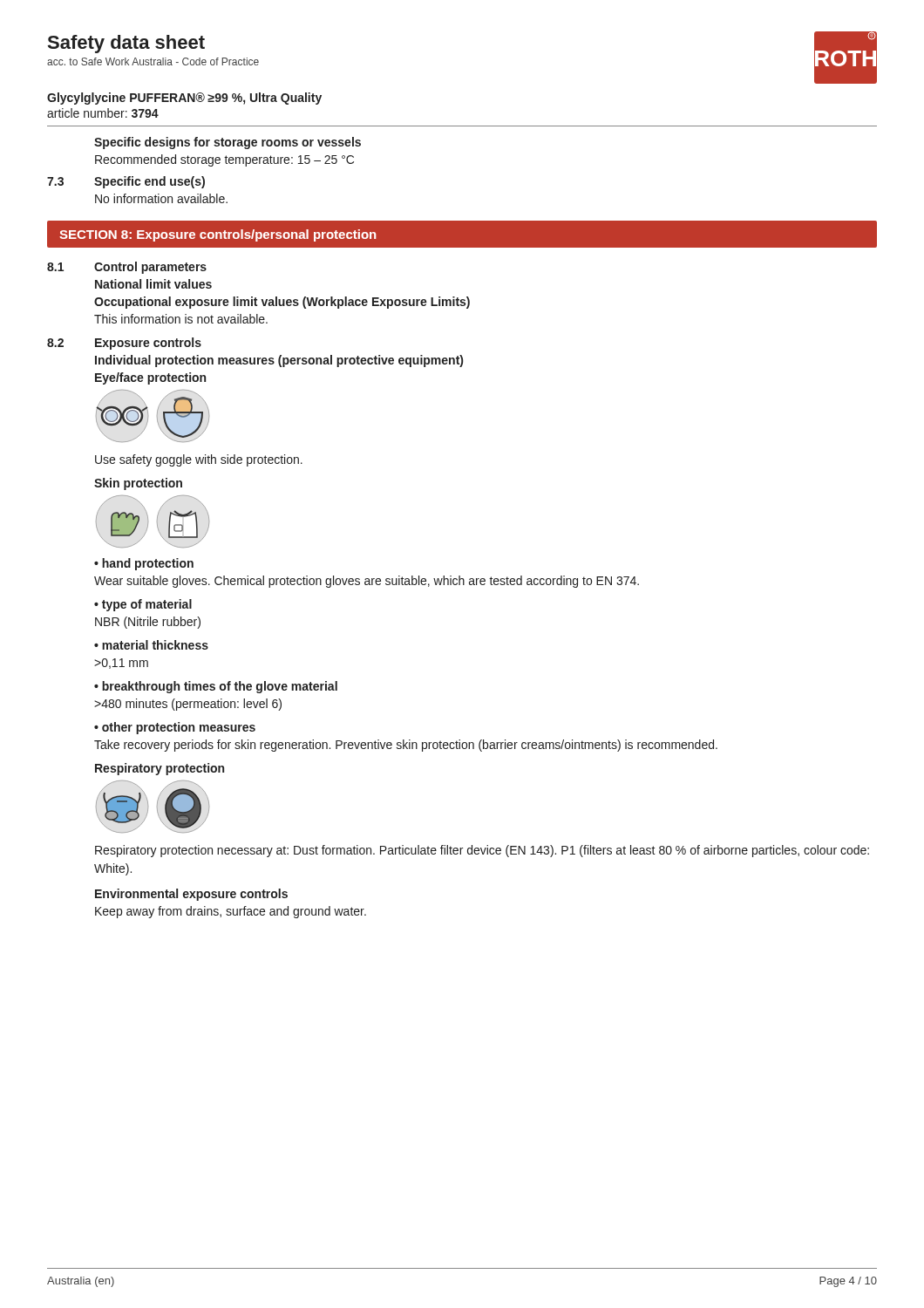Screen dimensions: 1308x924
Task: Select the logo
Action: tap(846, 58)
